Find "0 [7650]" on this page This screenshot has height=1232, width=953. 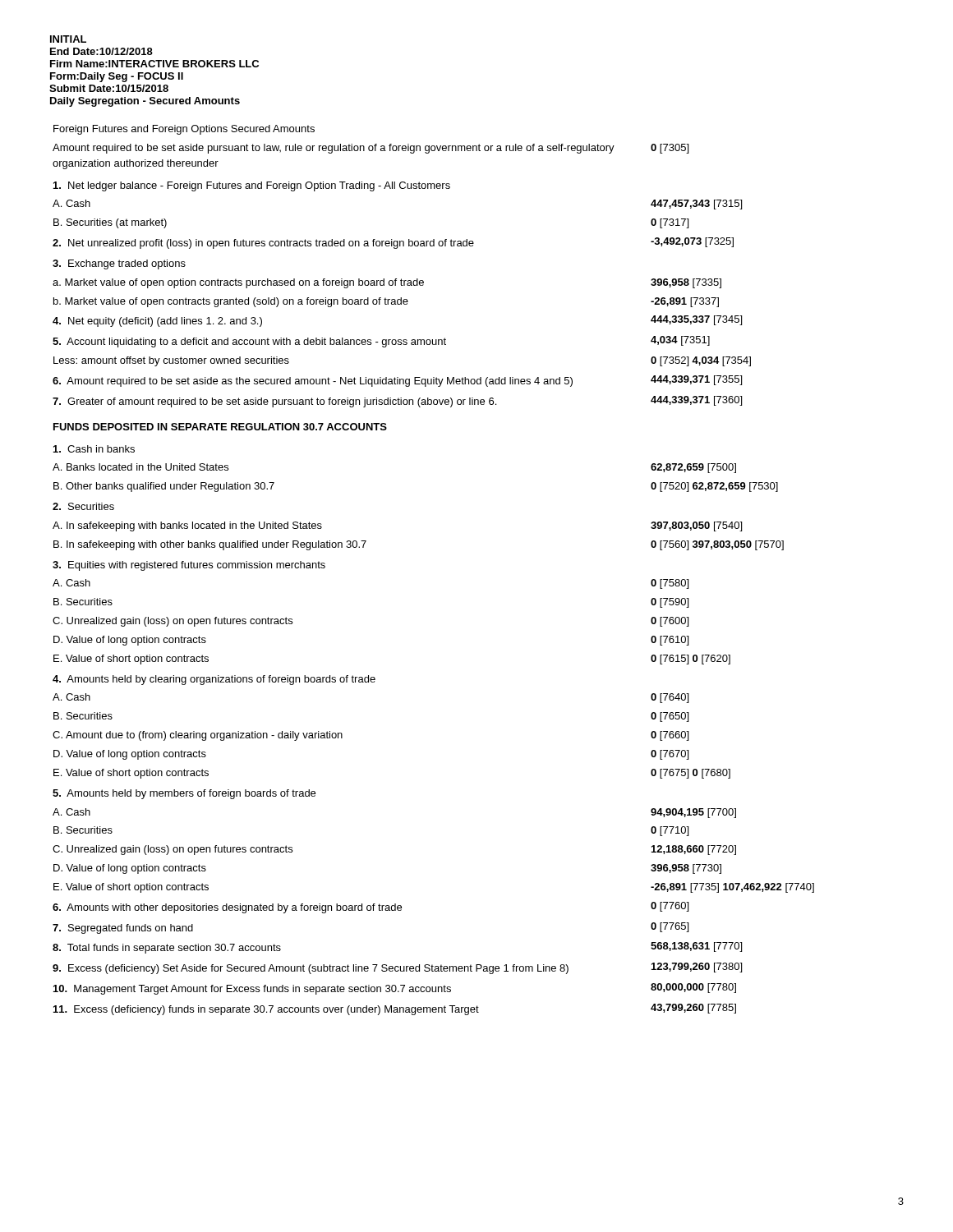coord(670,716)
